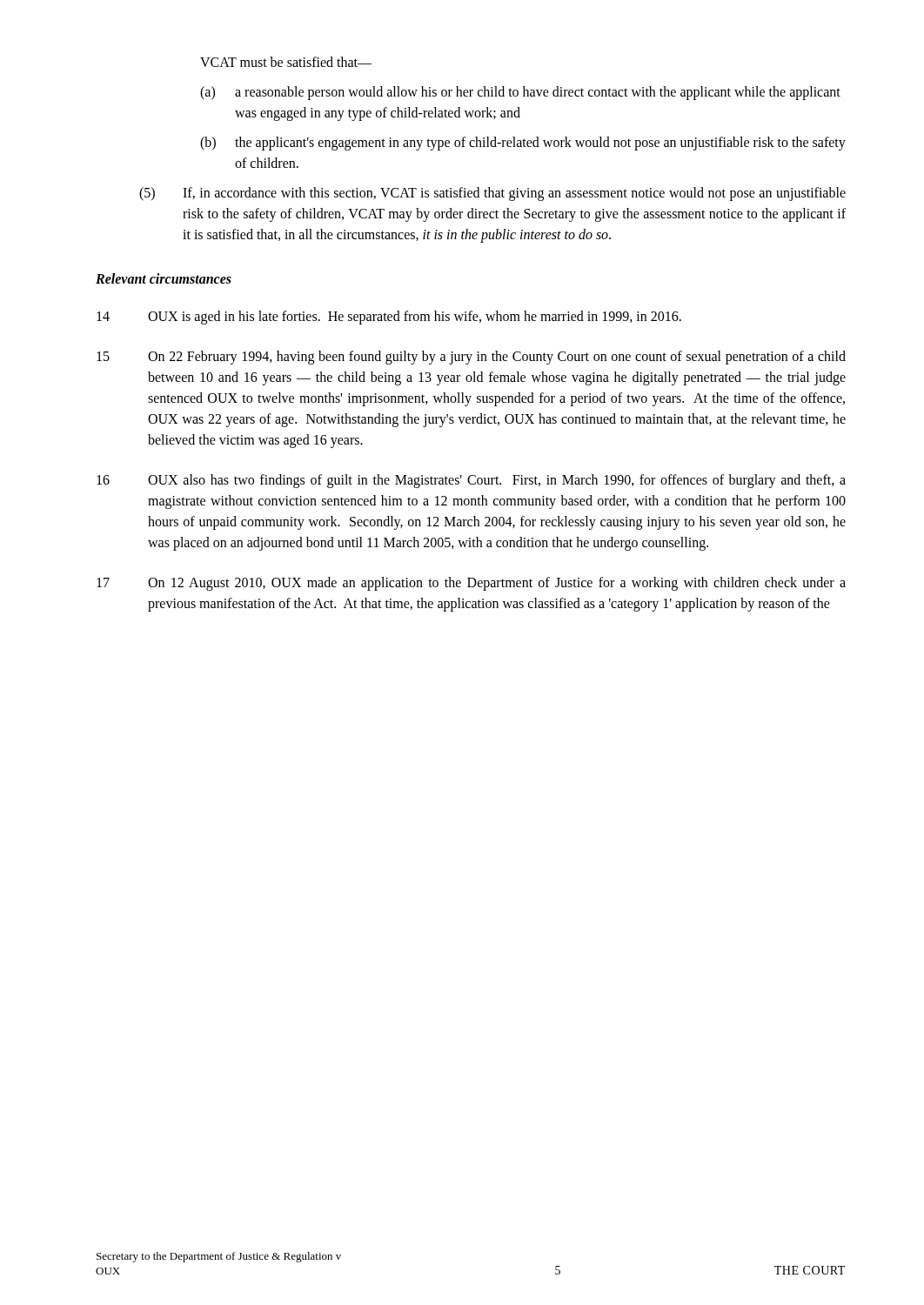Click the passage that begins "17 On 12 August 2010, OUX"

pyautogui.click(x=471, y=593)
